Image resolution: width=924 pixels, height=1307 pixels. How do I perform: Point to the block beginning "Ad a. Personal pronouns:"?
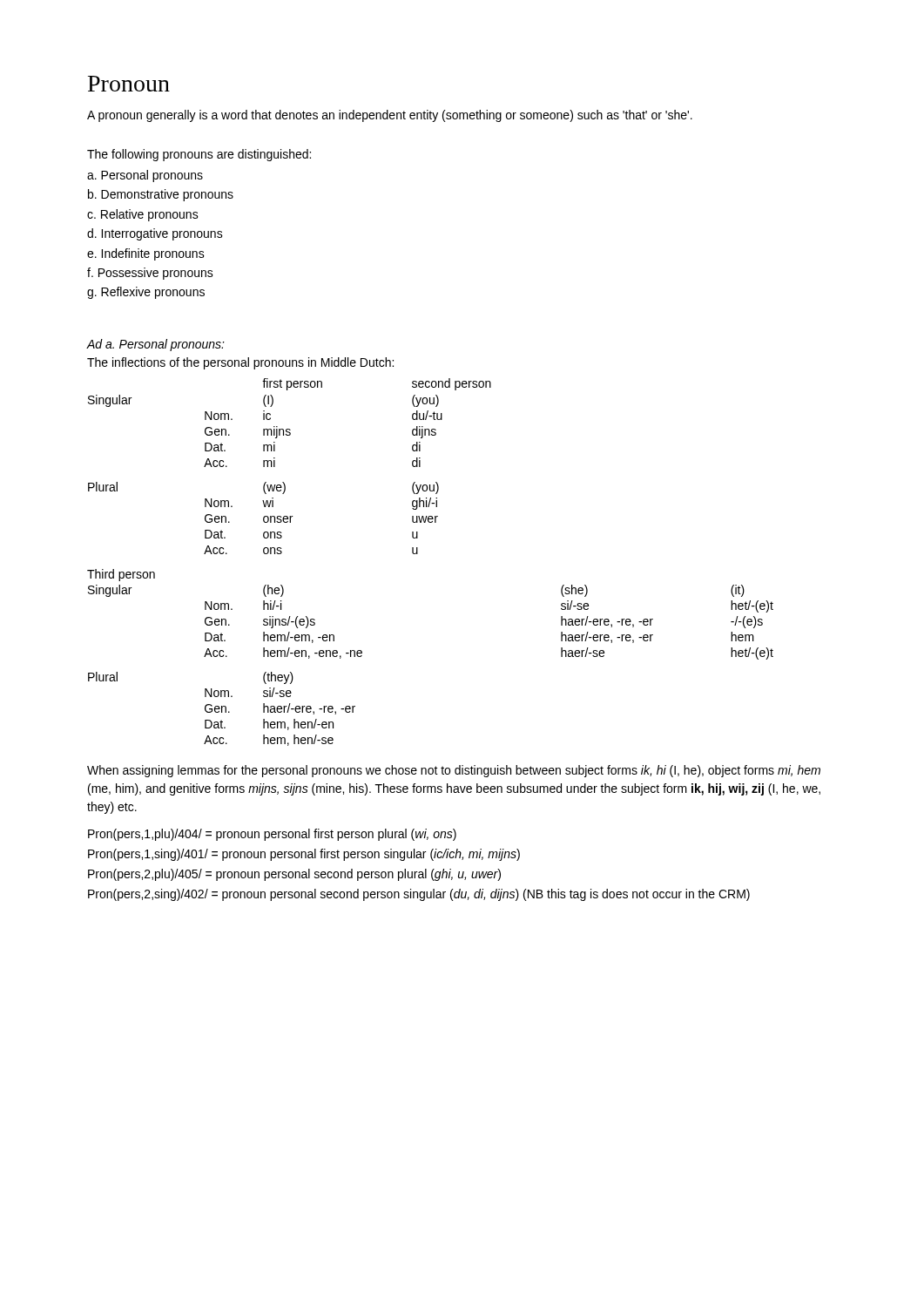(x=241, y=353)
